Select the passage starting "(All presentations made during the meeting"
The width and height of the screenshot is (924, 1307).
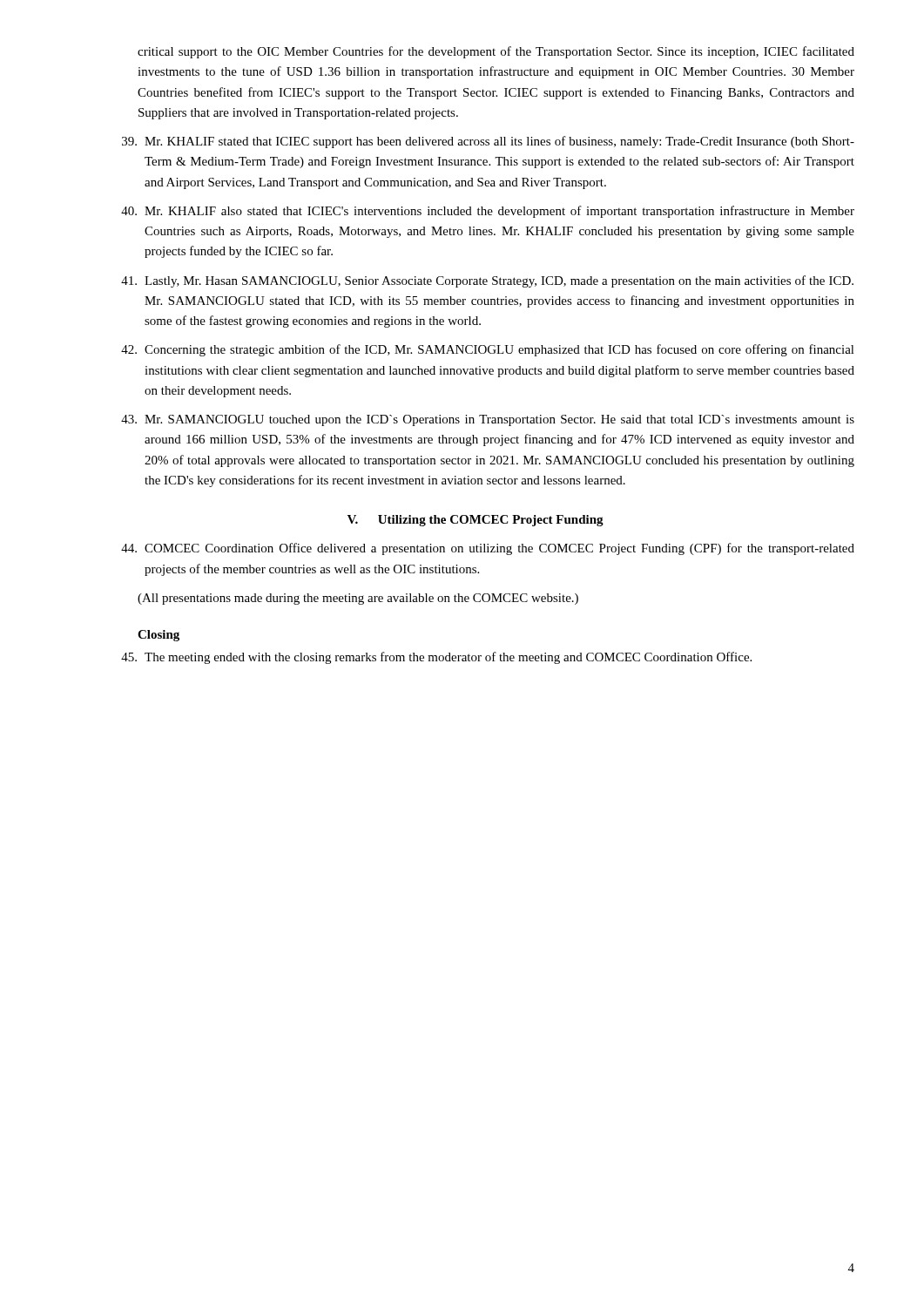coord(358,597)
